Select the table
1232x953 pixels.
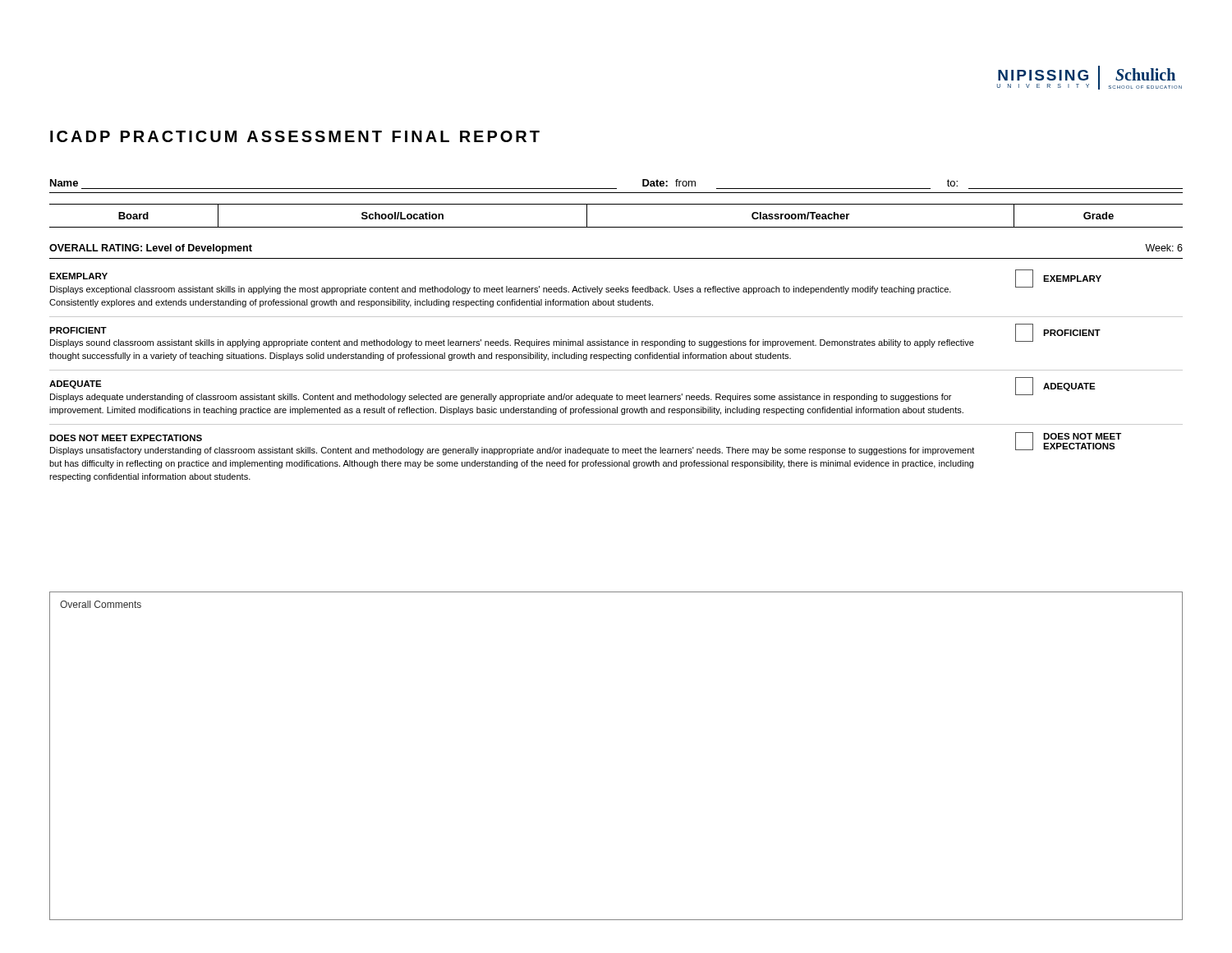(616, 216)
